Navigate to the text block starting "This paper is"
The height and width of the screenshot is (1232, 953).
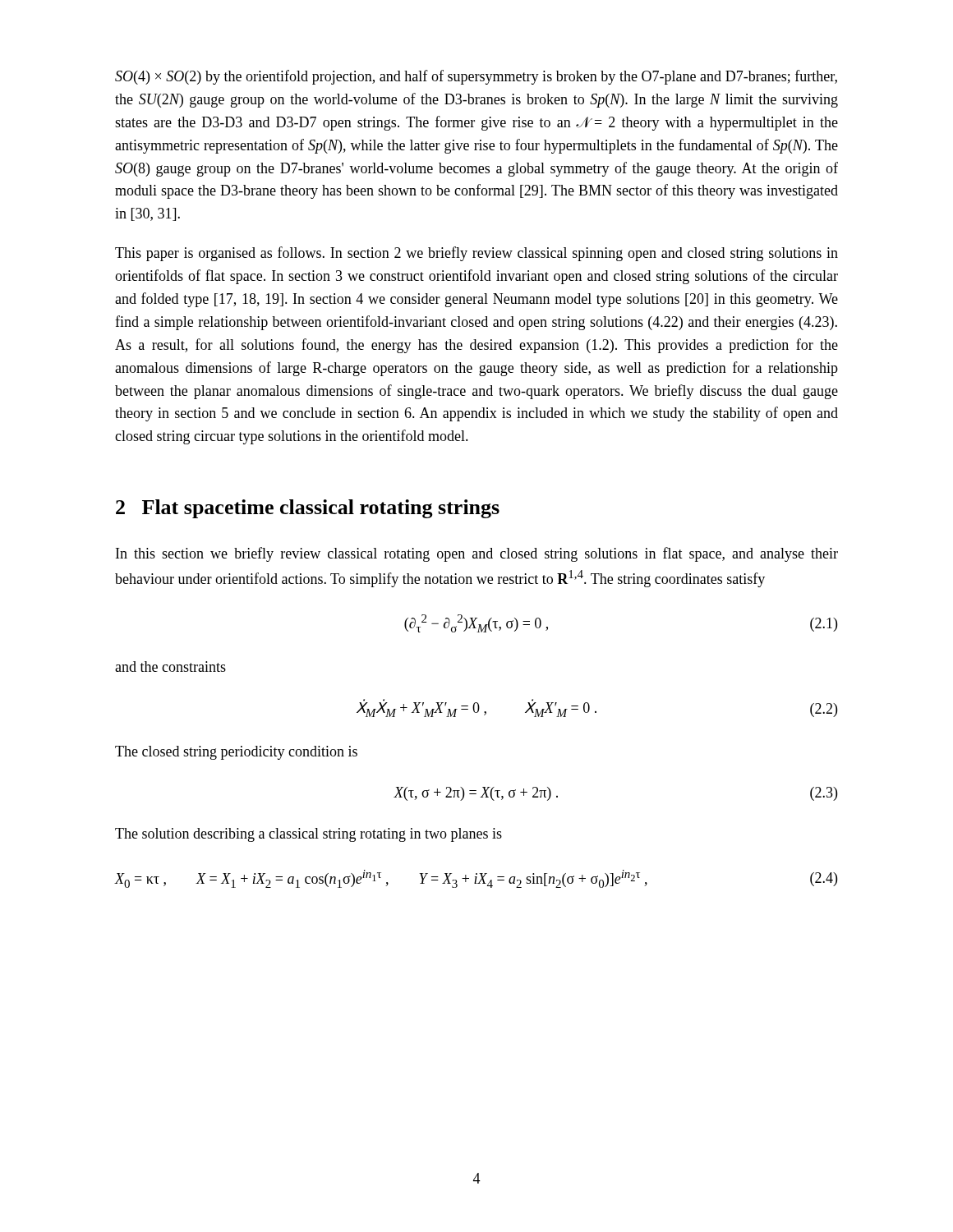click(x=476, y=345)
